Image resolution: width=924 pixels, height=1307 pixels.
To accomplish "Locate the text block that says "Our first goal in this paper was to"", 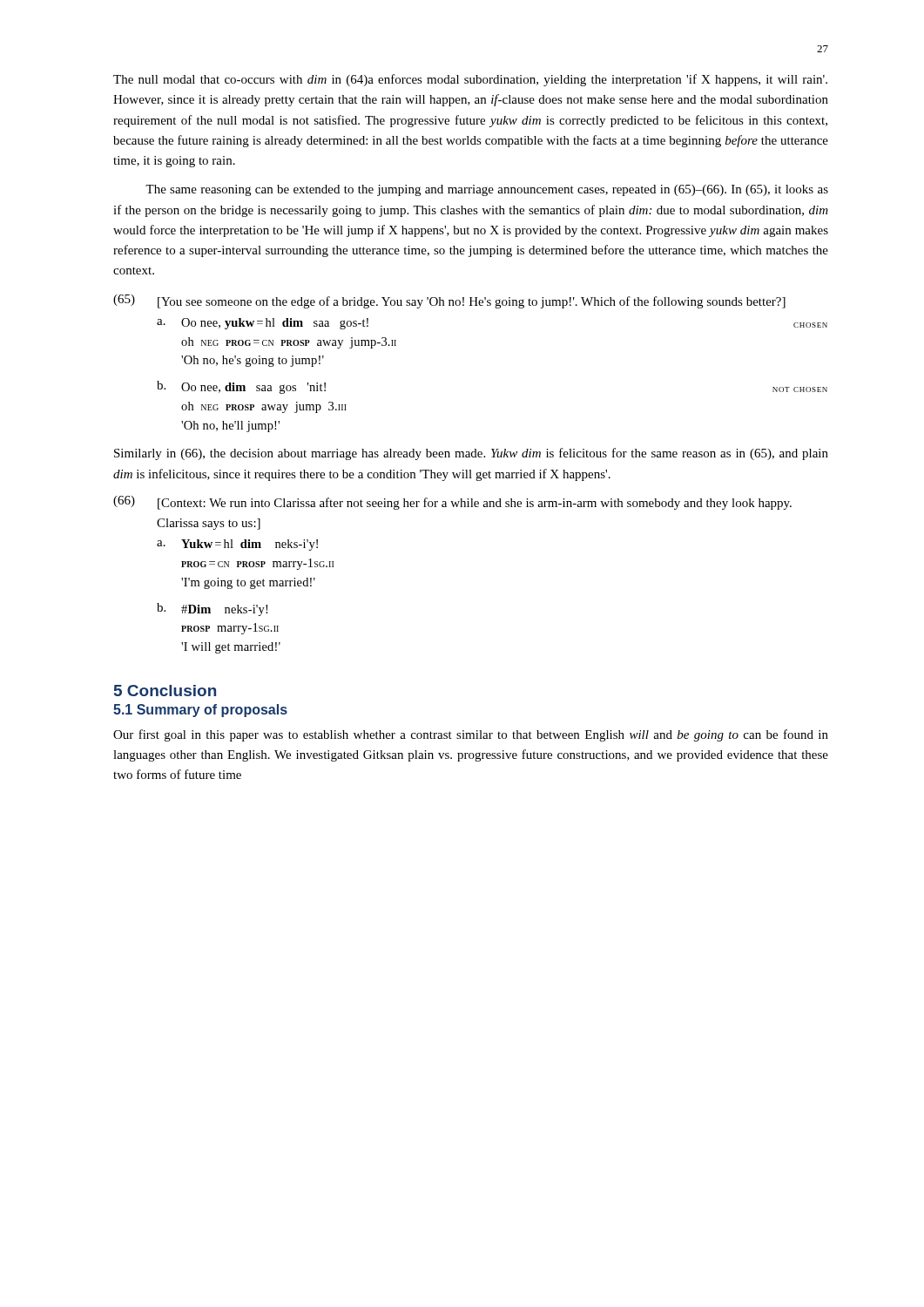I will pyautogui.click(x=471, y=755).
